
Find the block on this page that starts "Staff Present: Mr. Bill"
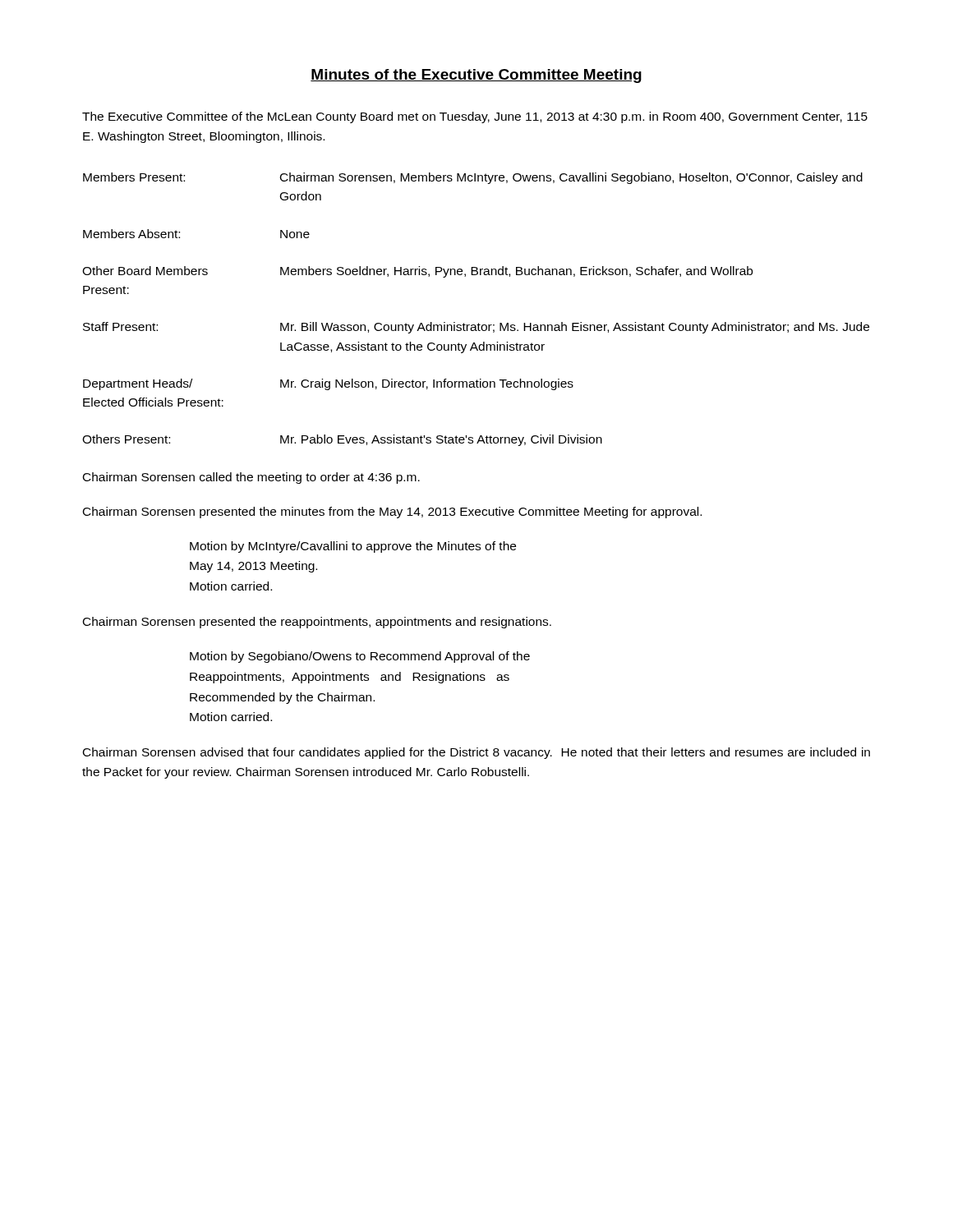click(476, 336)
